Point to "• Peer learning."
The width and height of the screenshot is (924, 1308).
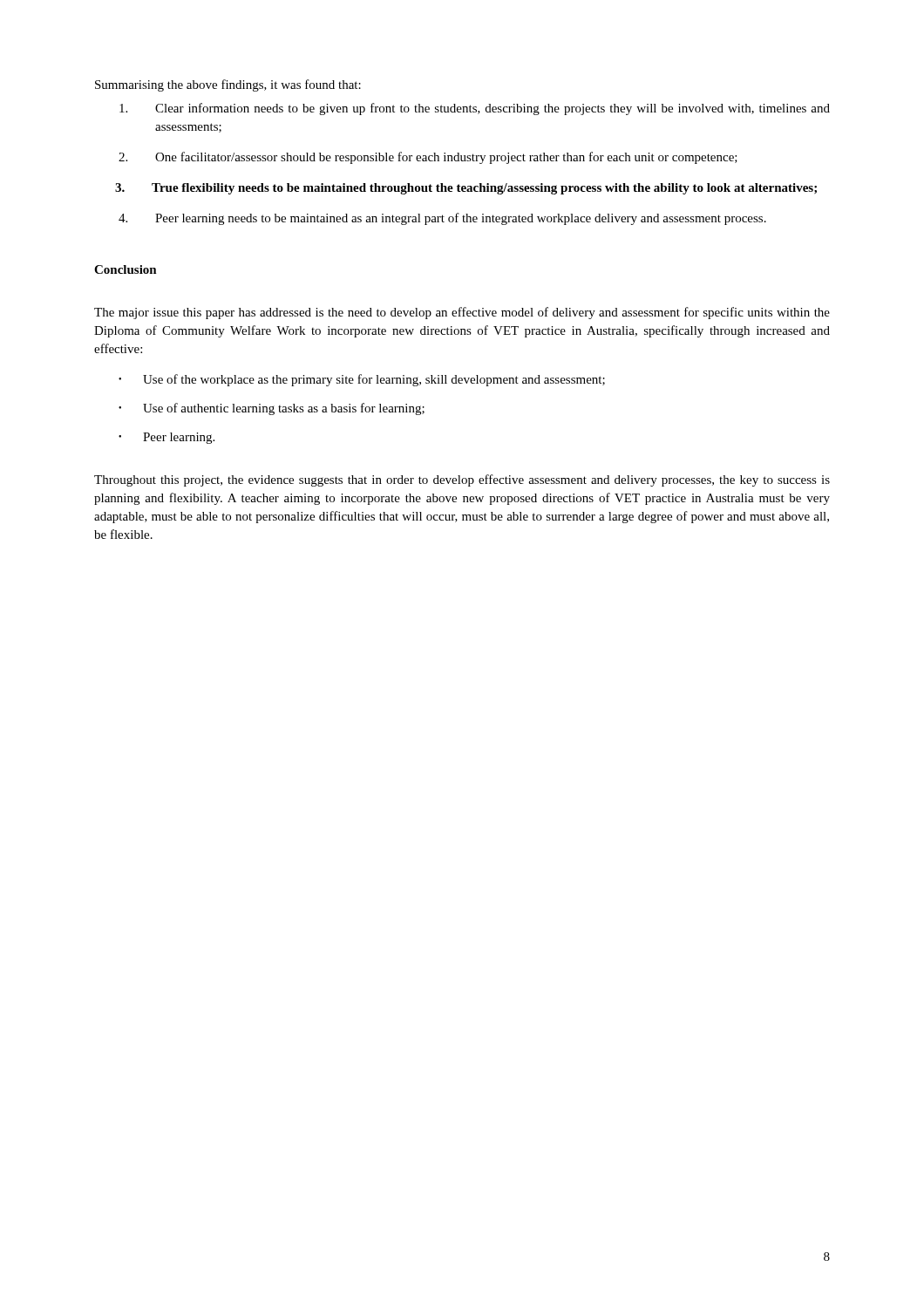pos(166,438)
